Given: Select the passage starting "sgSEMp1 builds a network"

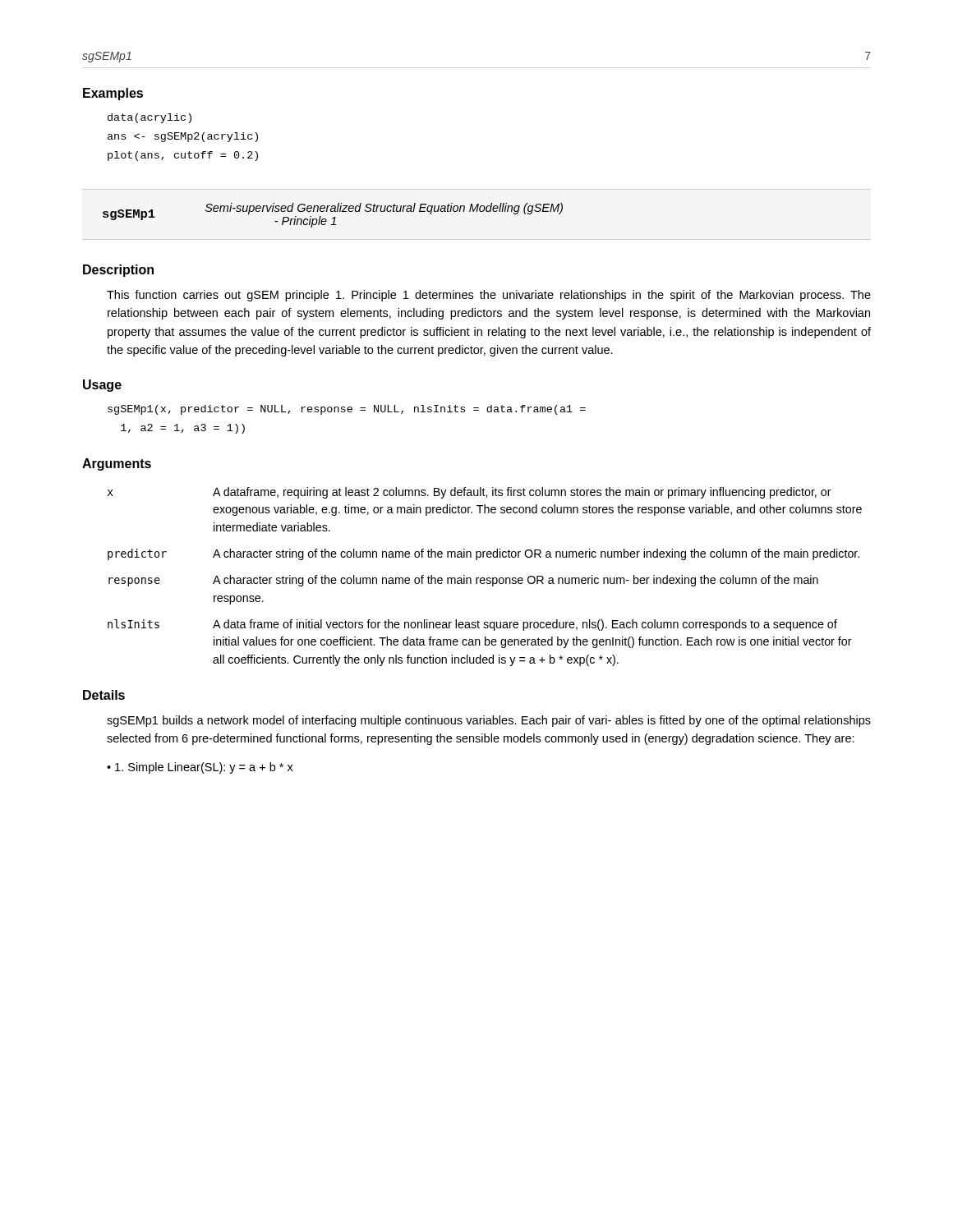Looking at the screenshot, I should click(489, 729).
